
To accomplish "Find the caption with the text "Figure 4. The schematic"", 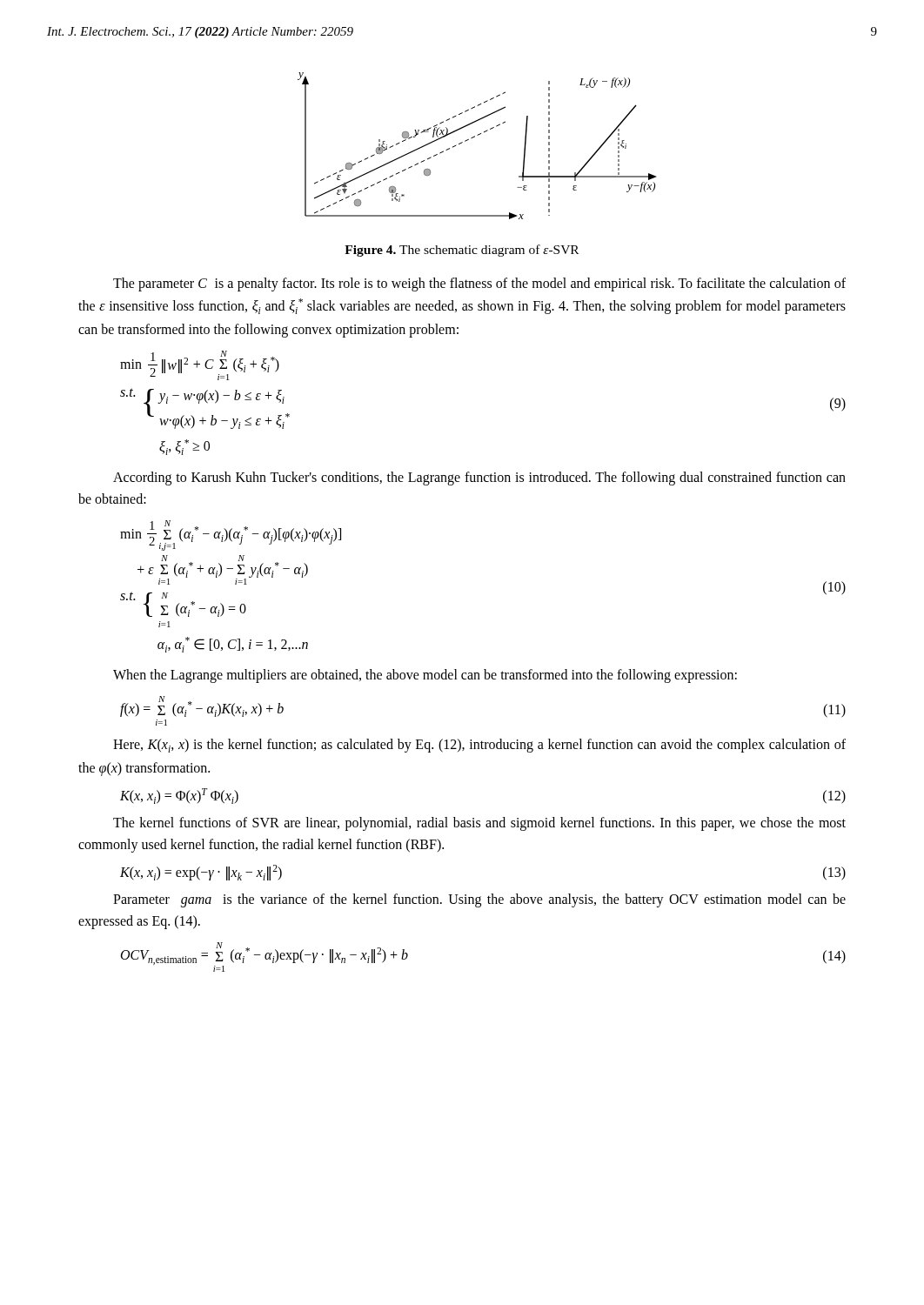I will 462,249.
